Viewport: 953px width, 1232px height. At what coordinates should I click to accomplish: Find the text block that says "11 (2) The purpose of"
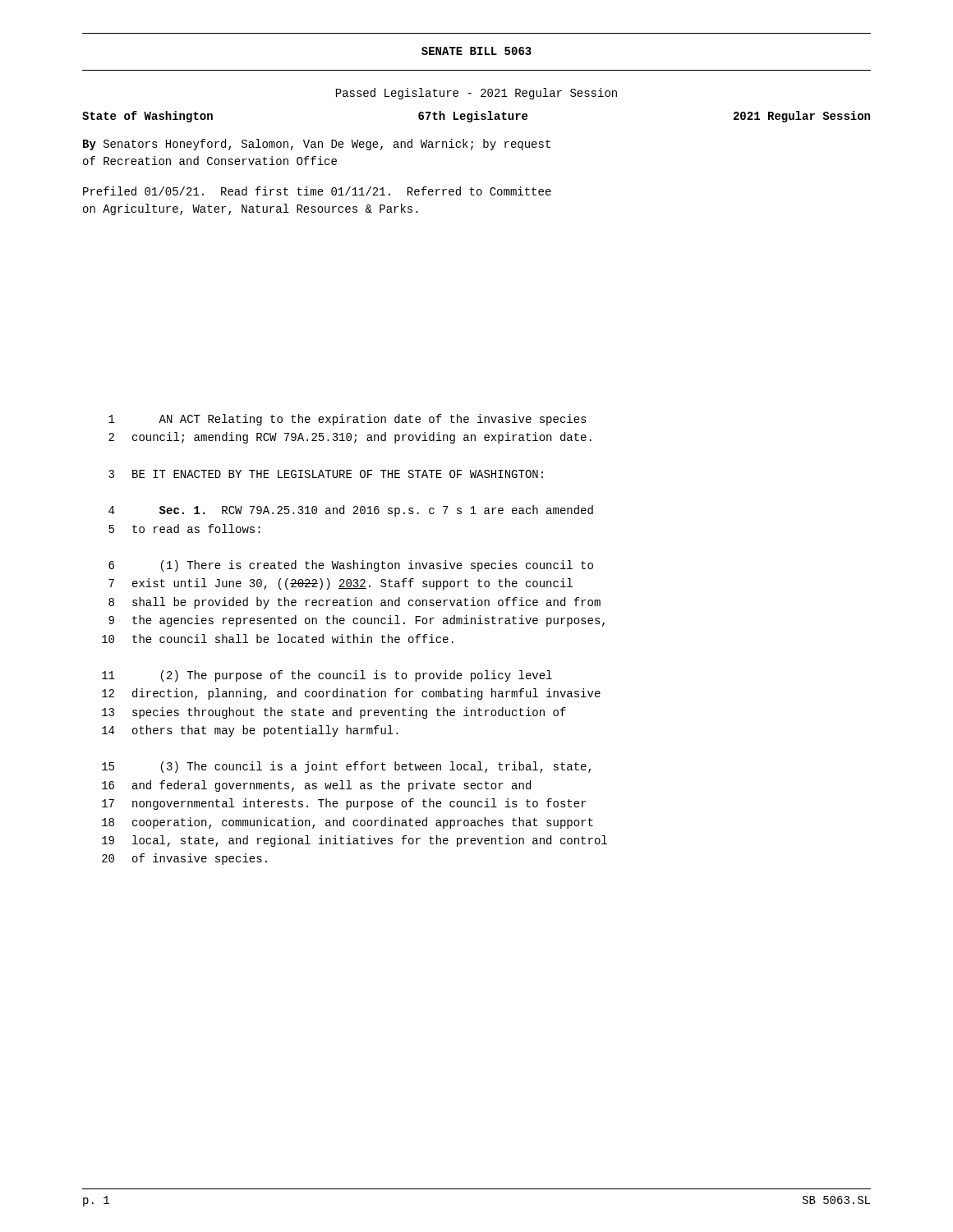click(x=476, y=704)
